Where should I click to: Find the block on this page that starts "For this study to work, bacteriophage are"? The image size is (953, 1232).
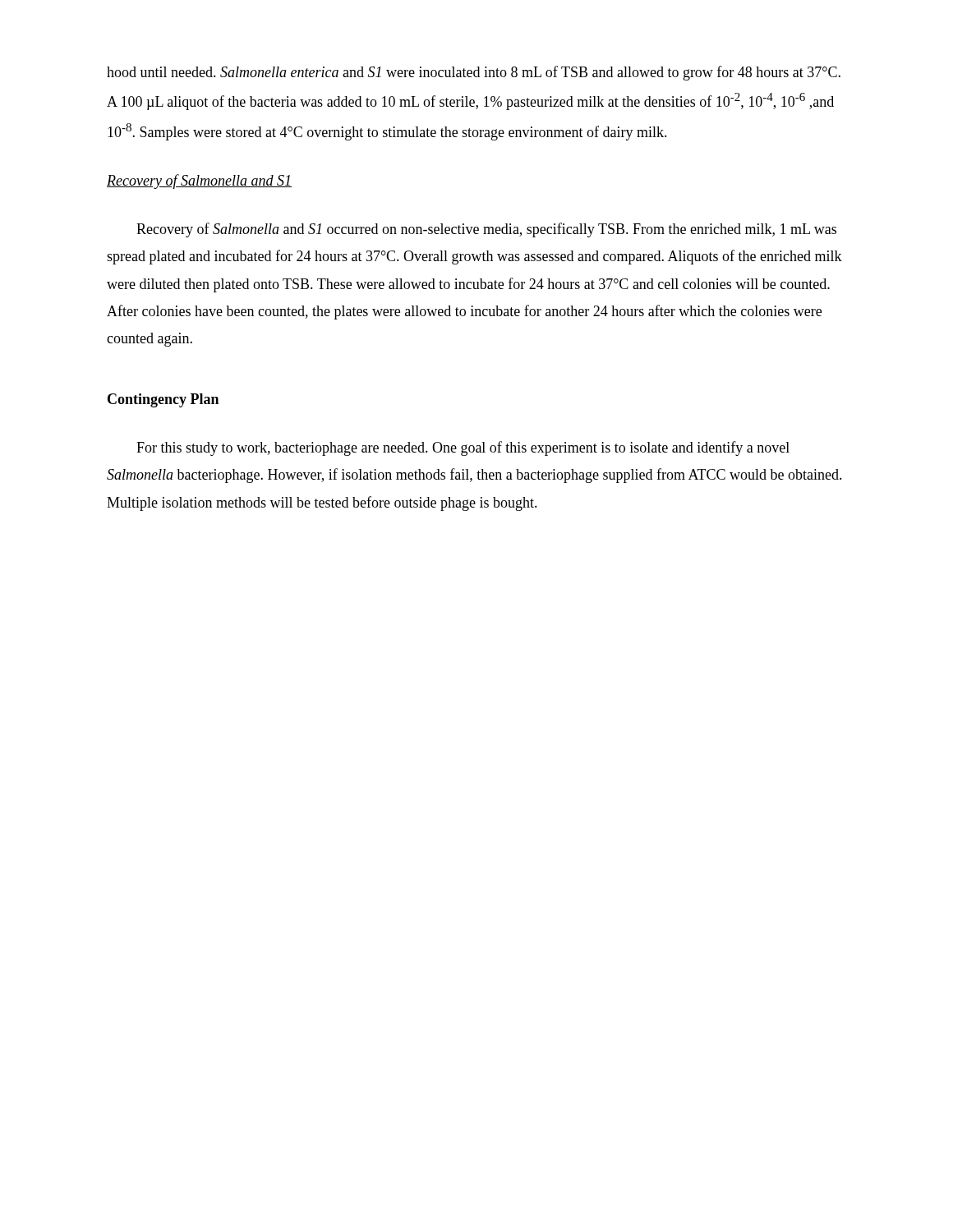[476, 475]
